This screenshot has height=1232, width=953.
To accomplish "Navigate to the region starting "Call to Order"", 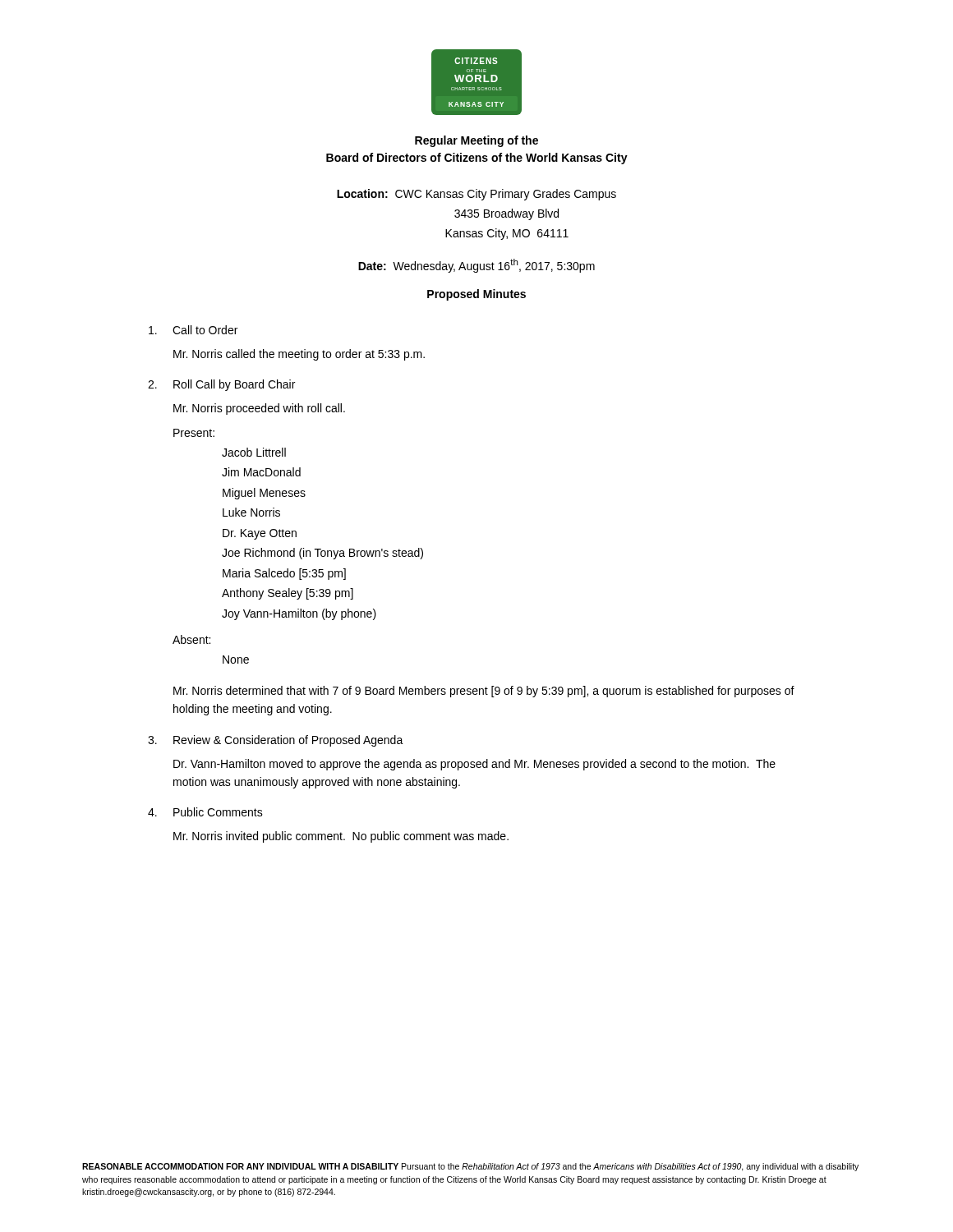I will [193, 330].
